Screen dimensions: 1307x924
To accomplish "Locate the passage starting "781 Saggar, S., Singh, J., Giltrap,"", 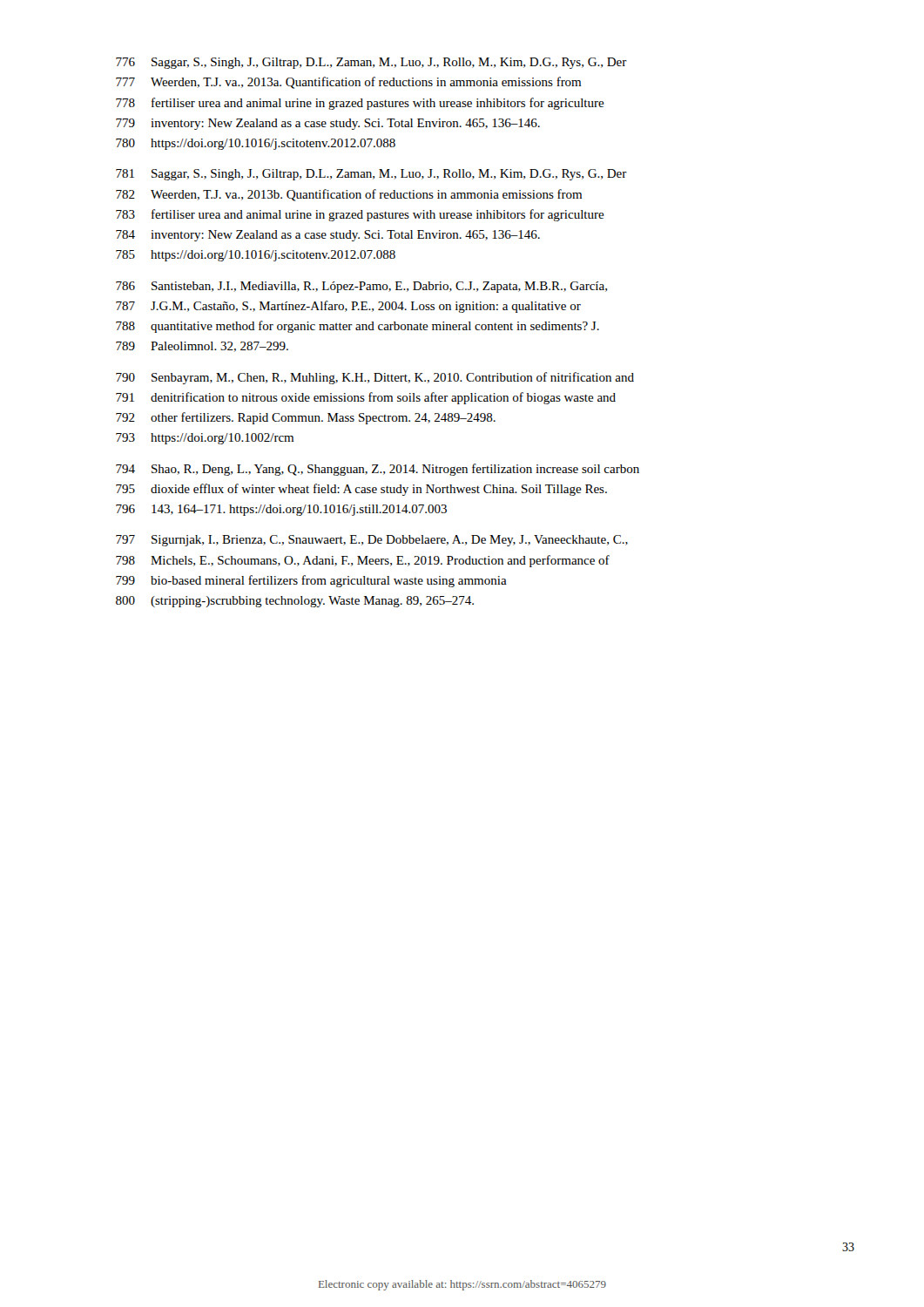I will click(x=471, y=174).
